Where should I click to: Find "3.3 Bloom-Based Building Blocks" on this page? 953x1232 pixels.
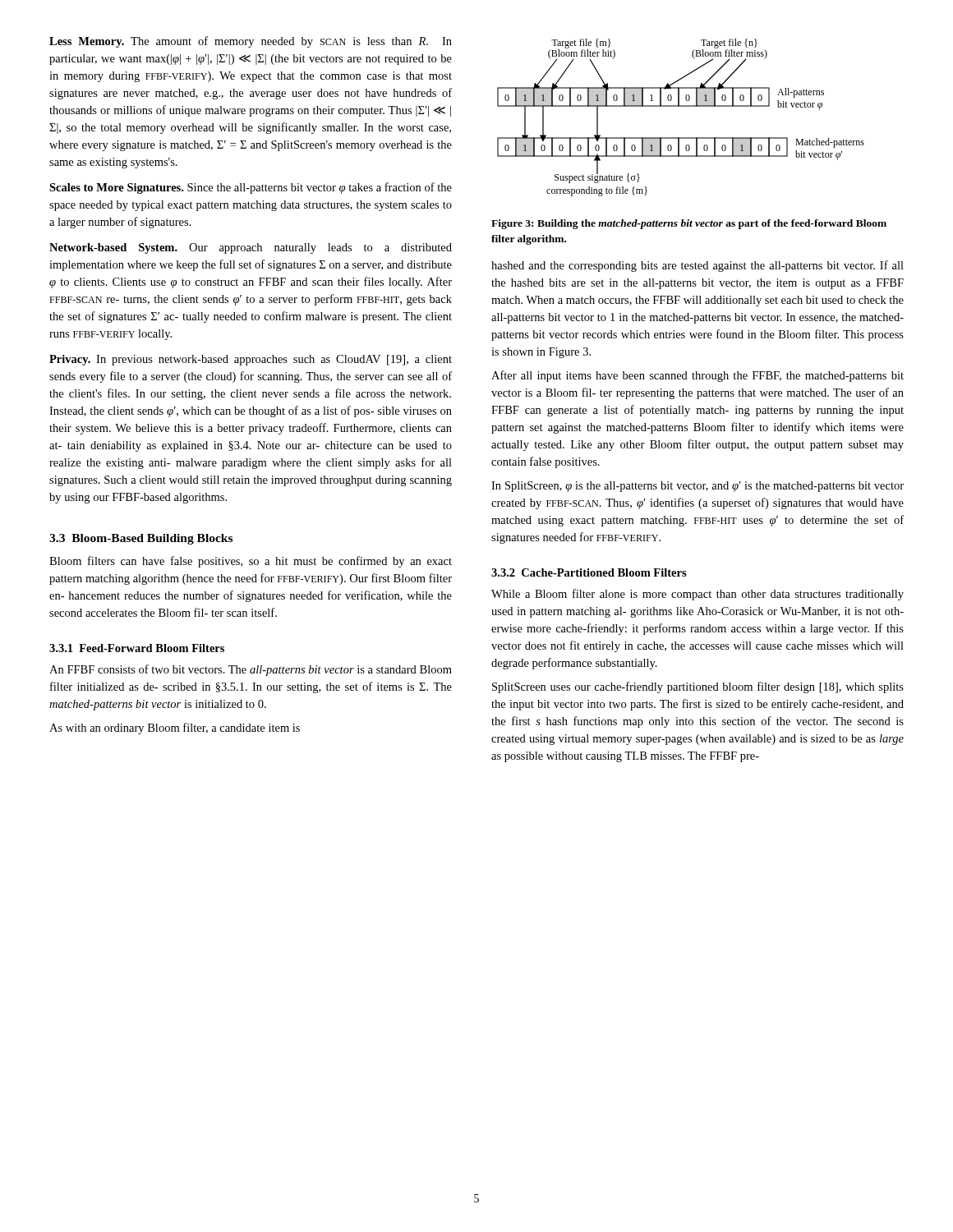pyautogui.click(x=141, y=538)
